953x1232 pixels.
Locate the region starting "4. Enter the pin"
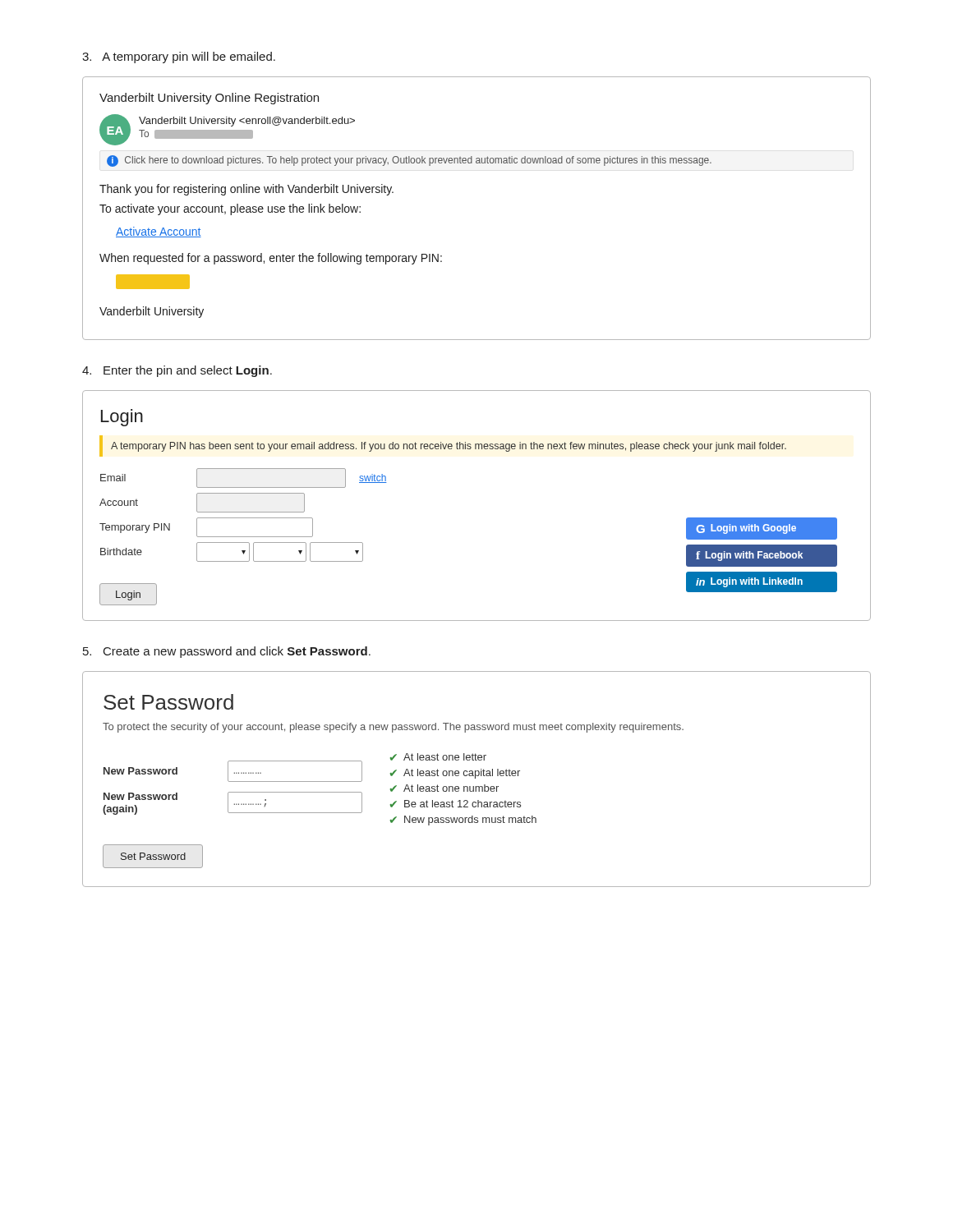coord(177,370)
